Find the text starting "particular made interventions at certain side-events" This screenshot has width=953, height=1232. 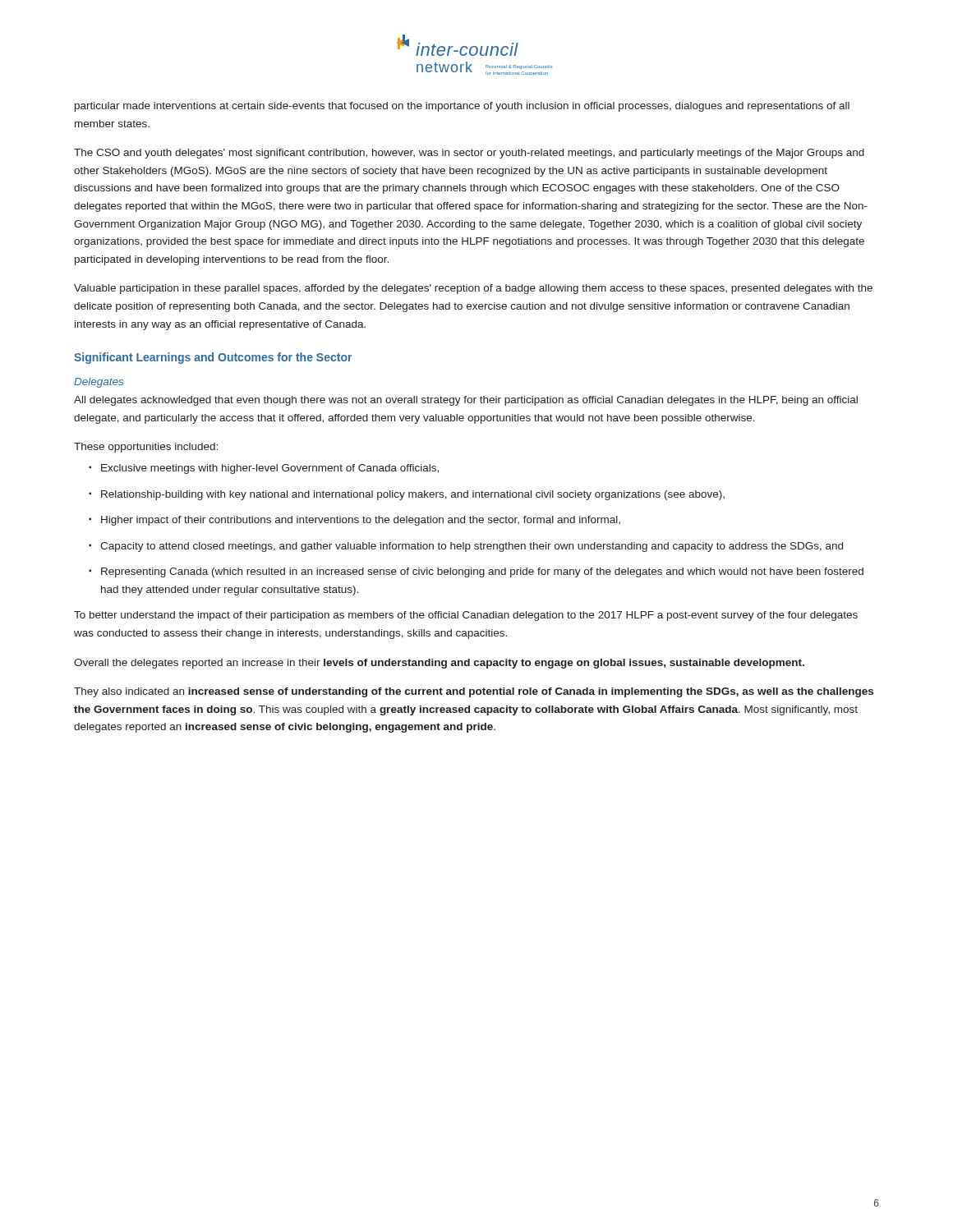(x=462, y=114)
